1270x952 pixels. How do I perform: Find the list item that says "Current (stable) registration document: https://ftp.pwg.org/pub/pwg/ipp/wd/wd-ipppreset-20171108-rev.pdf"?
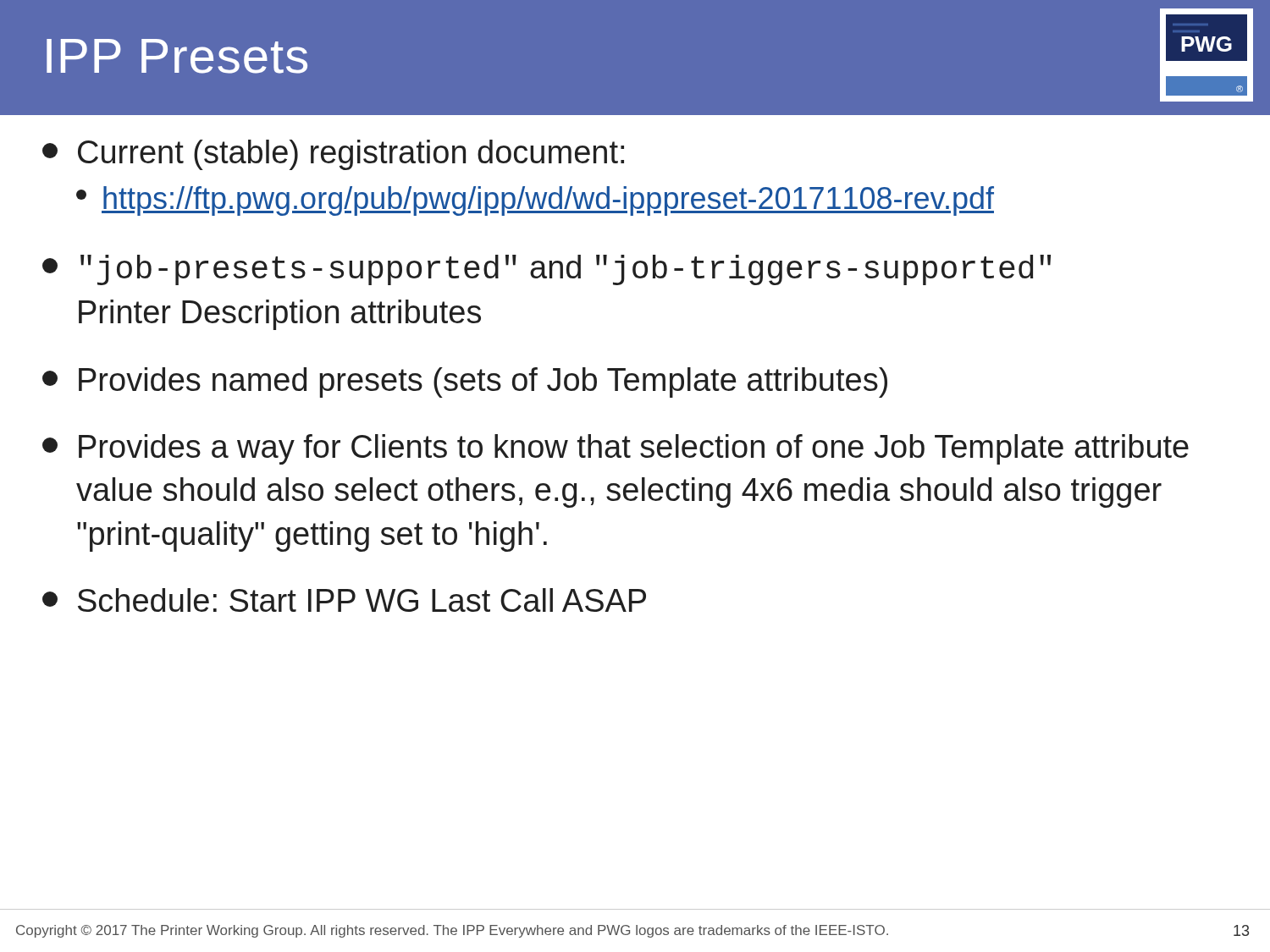[x=635, y=177]
